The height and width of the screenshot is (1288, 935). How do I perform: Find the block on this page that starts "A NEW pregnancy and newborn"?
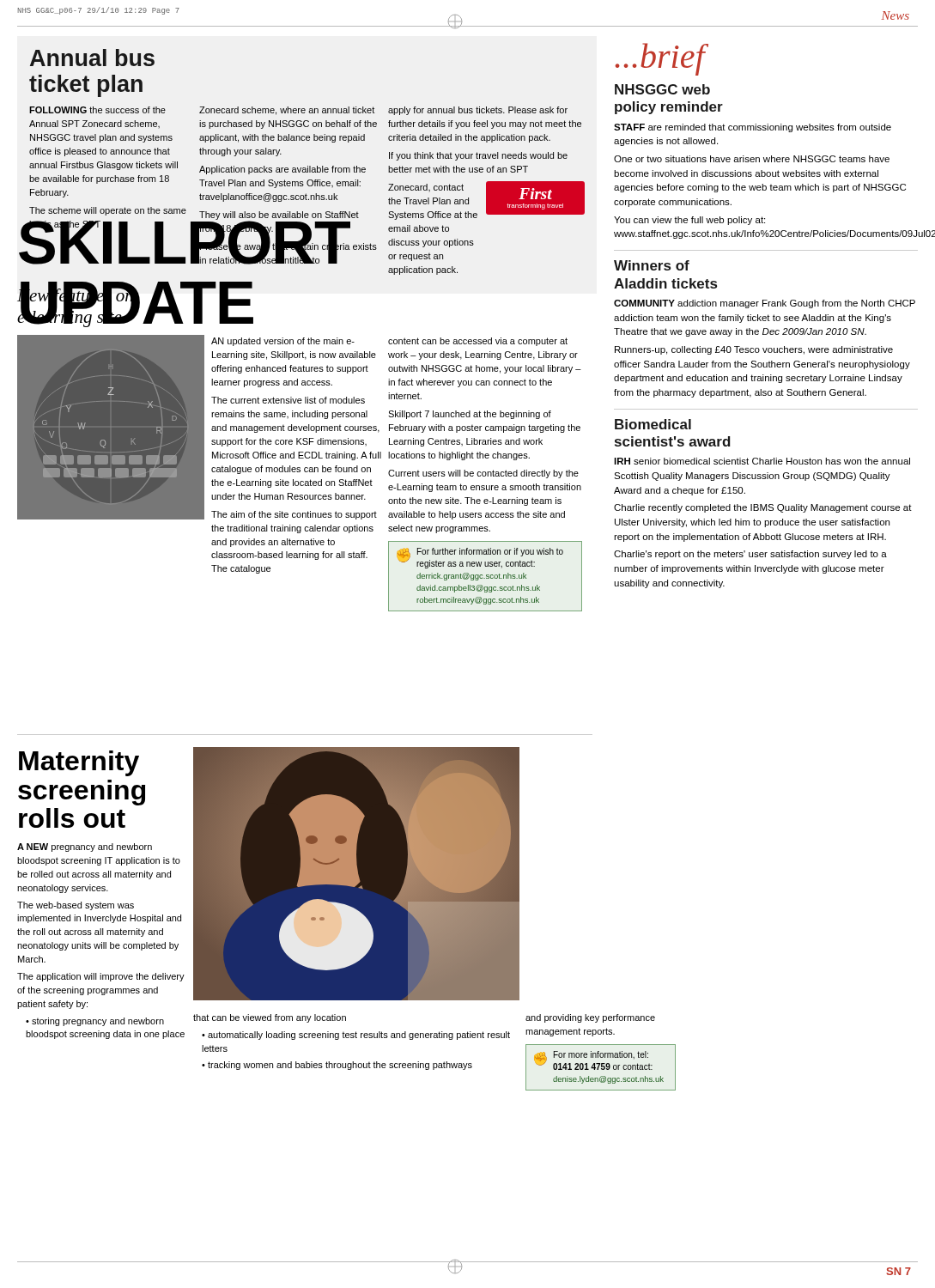point(99,867)
